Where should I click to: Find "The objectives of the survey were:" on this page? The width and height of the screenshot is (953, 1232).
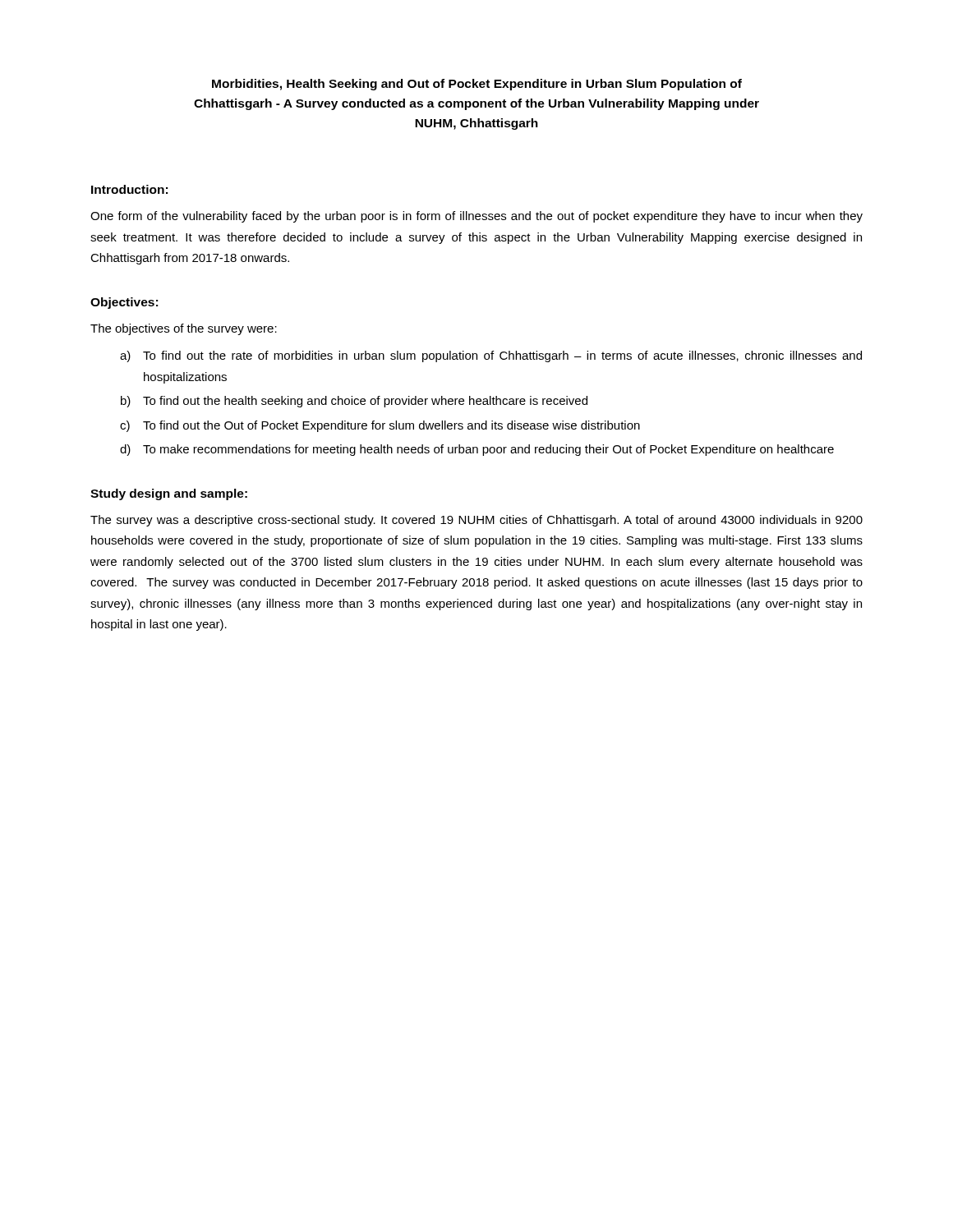pyautogui.click(x=184, y=328)
